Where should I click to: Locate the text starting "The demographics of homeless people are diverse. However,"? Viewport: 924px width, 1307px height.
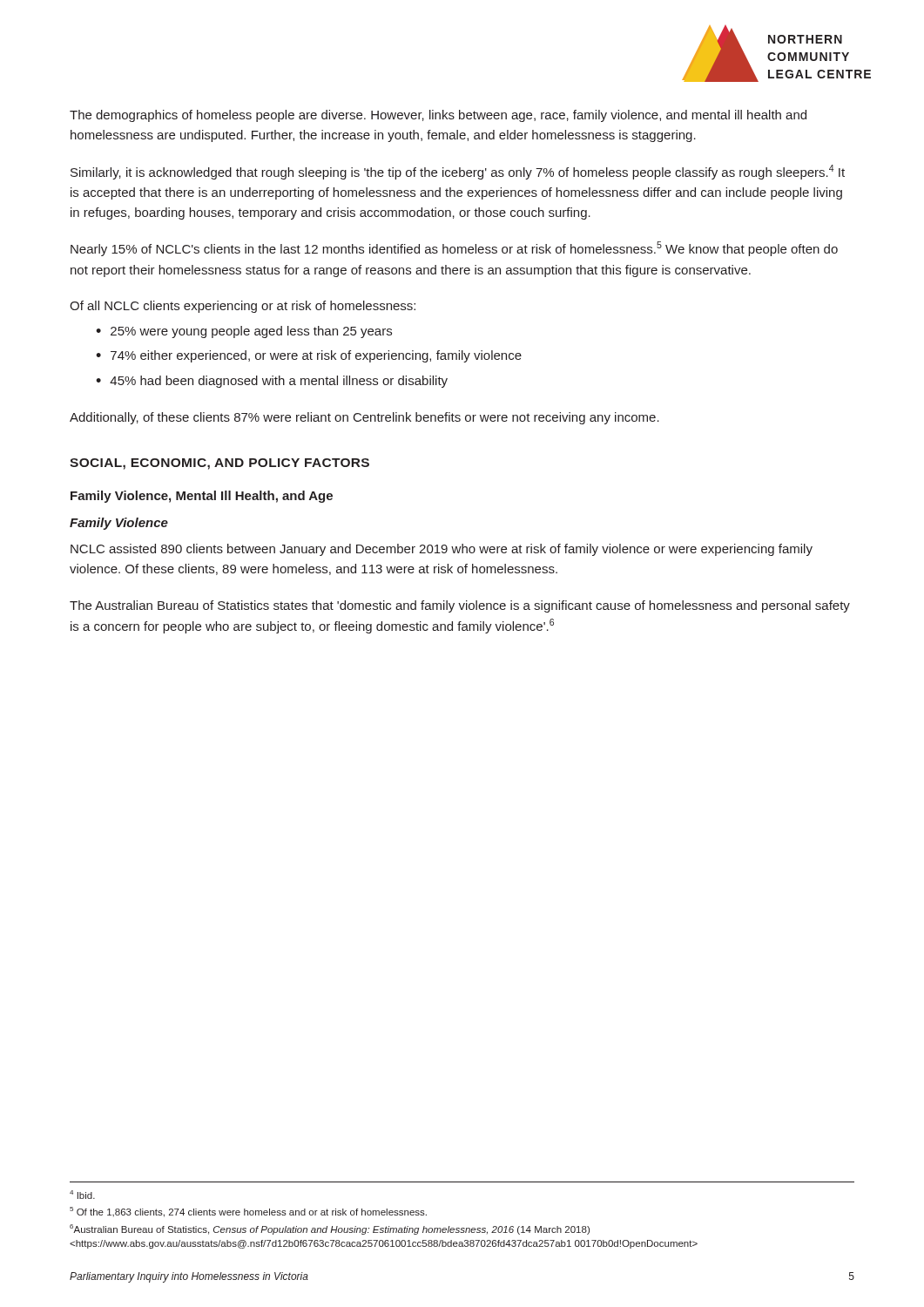pos(439,125)
